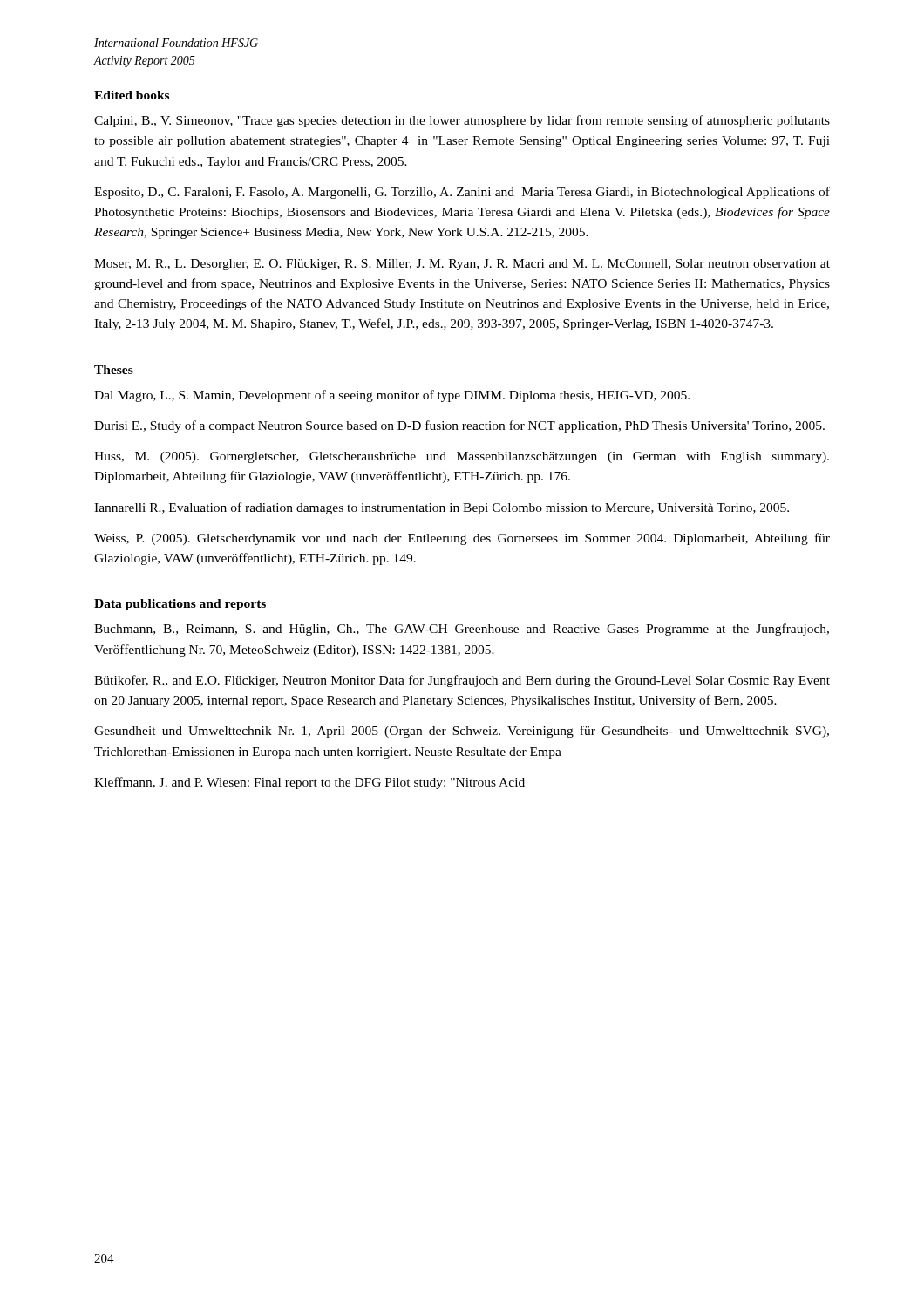Click on the block starting "Moser, M. R., L. Desorgher,"
Screen dimensions: 1308x924
point(462,293)
